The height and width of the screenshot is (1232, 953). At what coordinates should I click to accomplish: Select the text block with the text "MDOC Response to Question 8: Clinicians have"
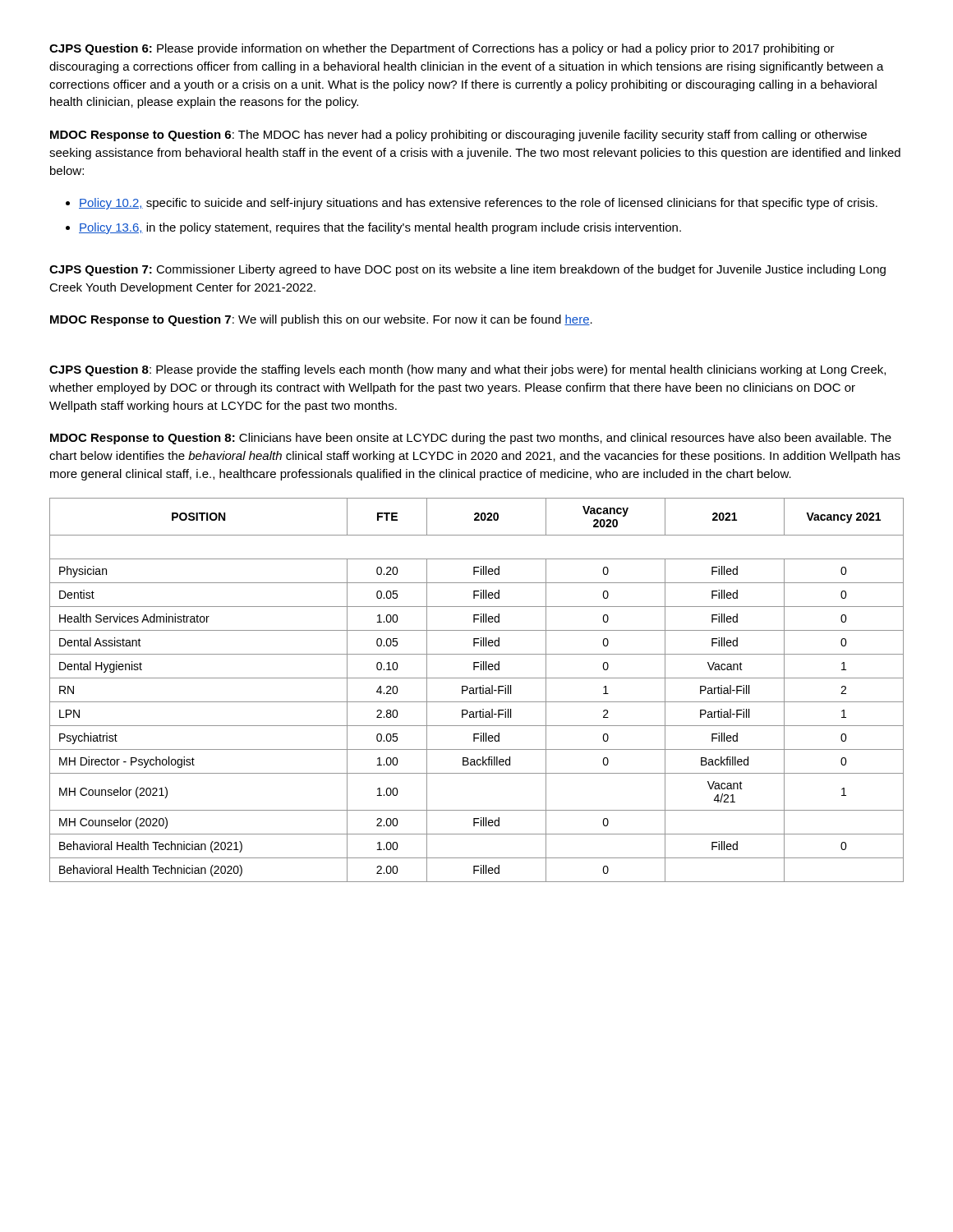476,456
